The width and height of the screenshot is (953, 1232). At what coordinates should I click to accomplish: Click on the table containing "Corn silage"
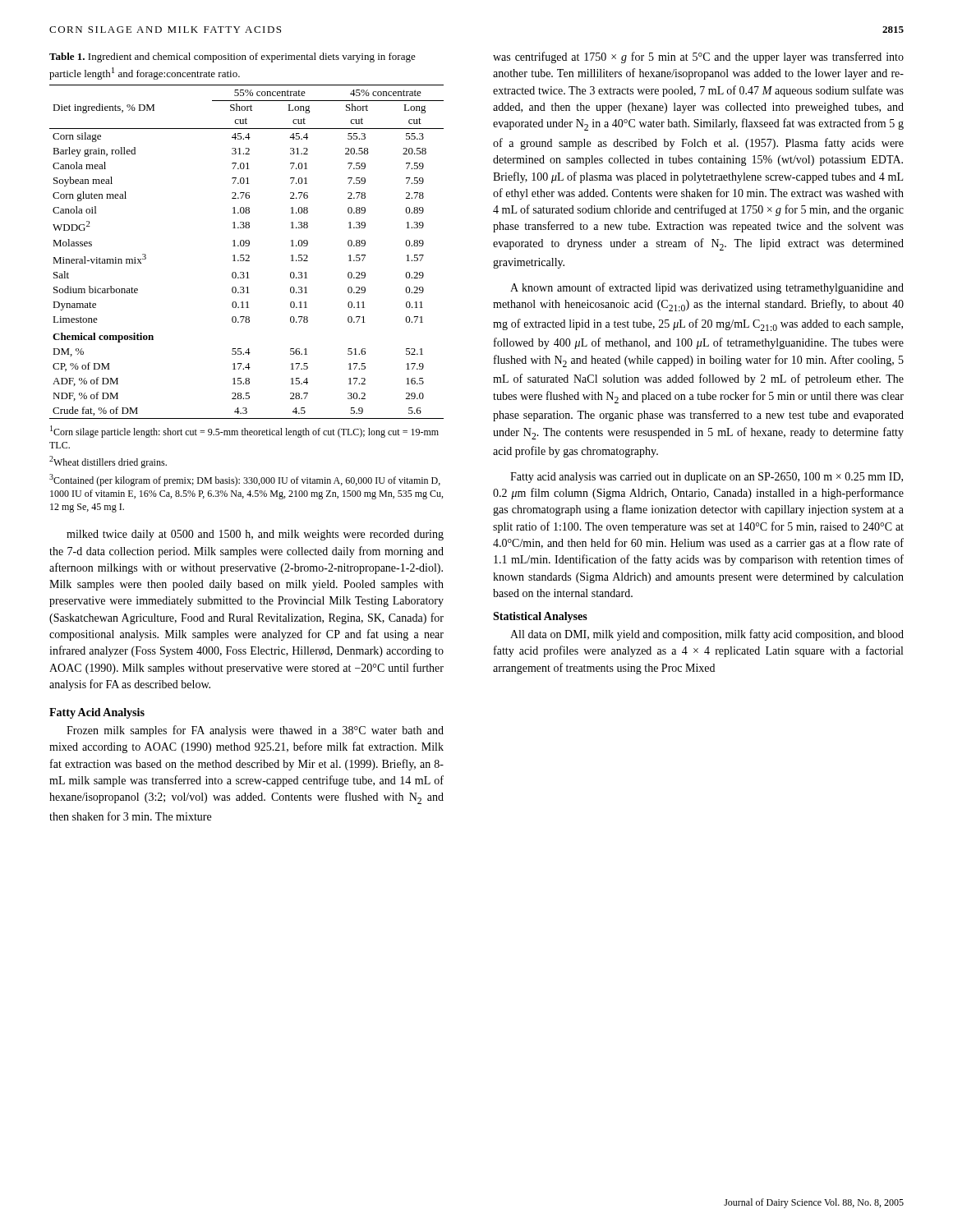[x=246, y=252]
